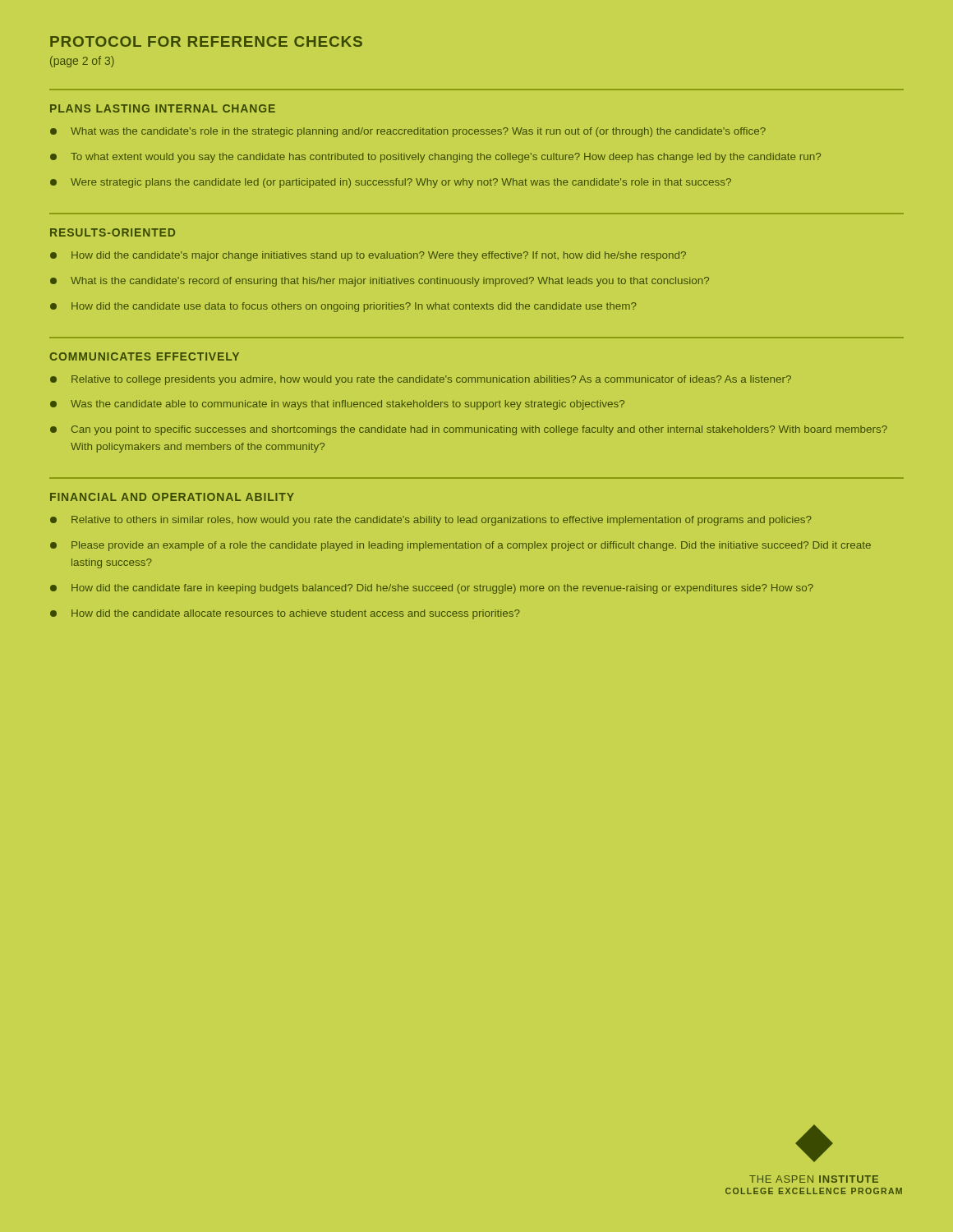Click on the list item with the text "Relative to others in similar roles, how would"
Viewport: 953px width, 1232px height.
click(x=476, y=520)
